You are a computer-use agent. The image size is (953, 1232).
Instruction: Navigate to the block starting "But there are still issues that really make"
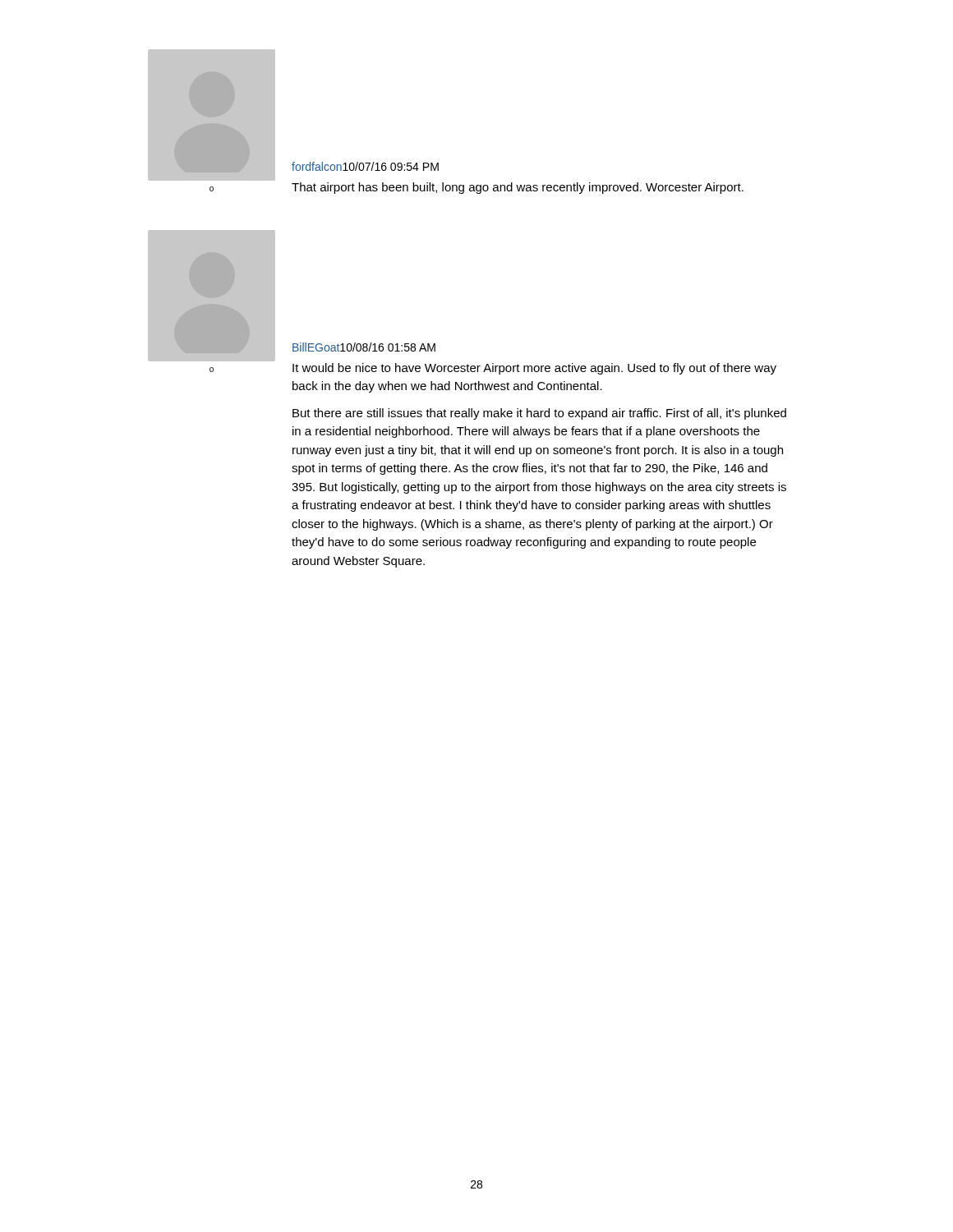pyautogui.click(x=539, y=486)
